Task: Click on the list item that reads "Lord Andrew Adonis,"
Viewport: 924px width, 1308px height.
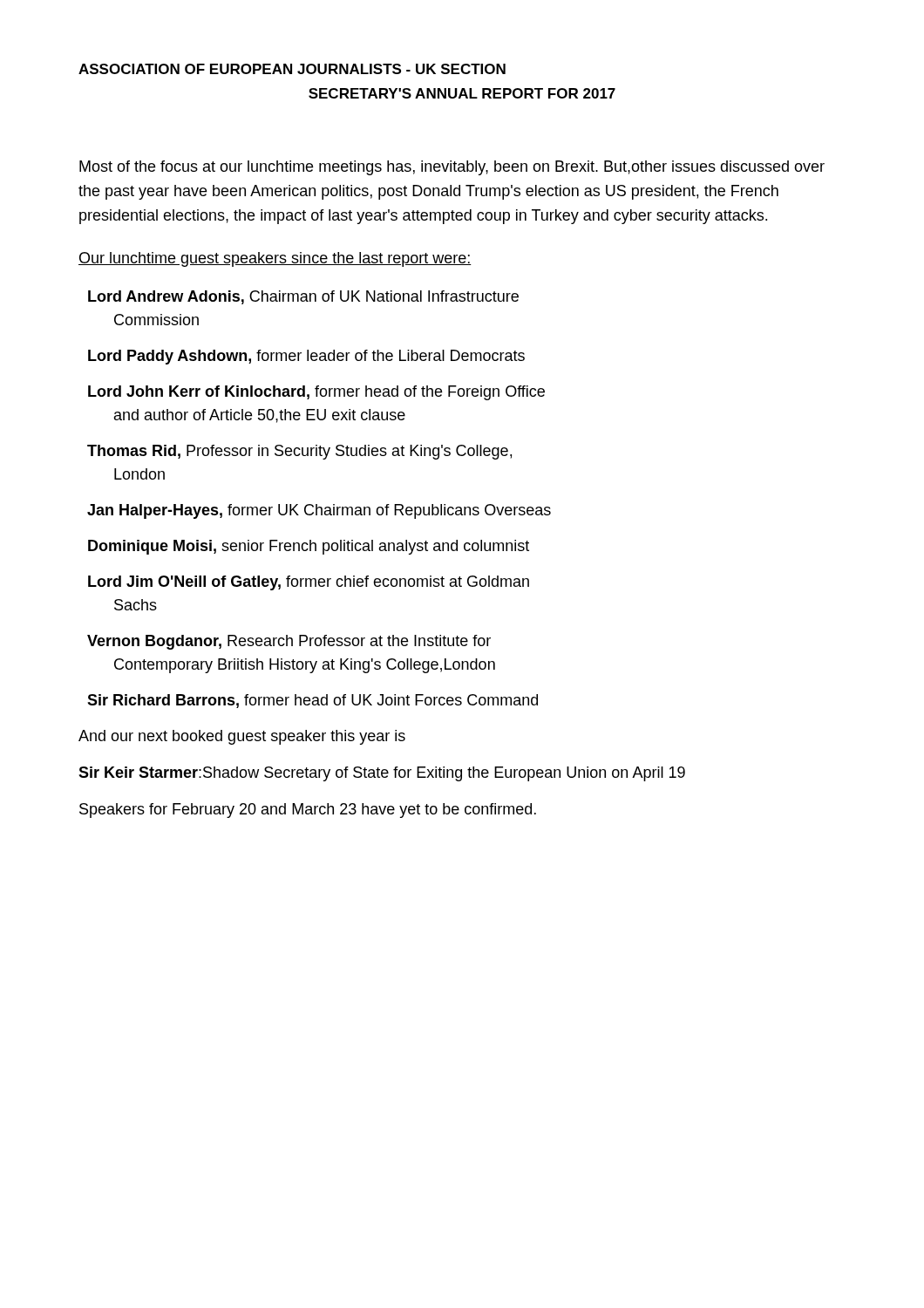Action: click(x=466, y=310)
